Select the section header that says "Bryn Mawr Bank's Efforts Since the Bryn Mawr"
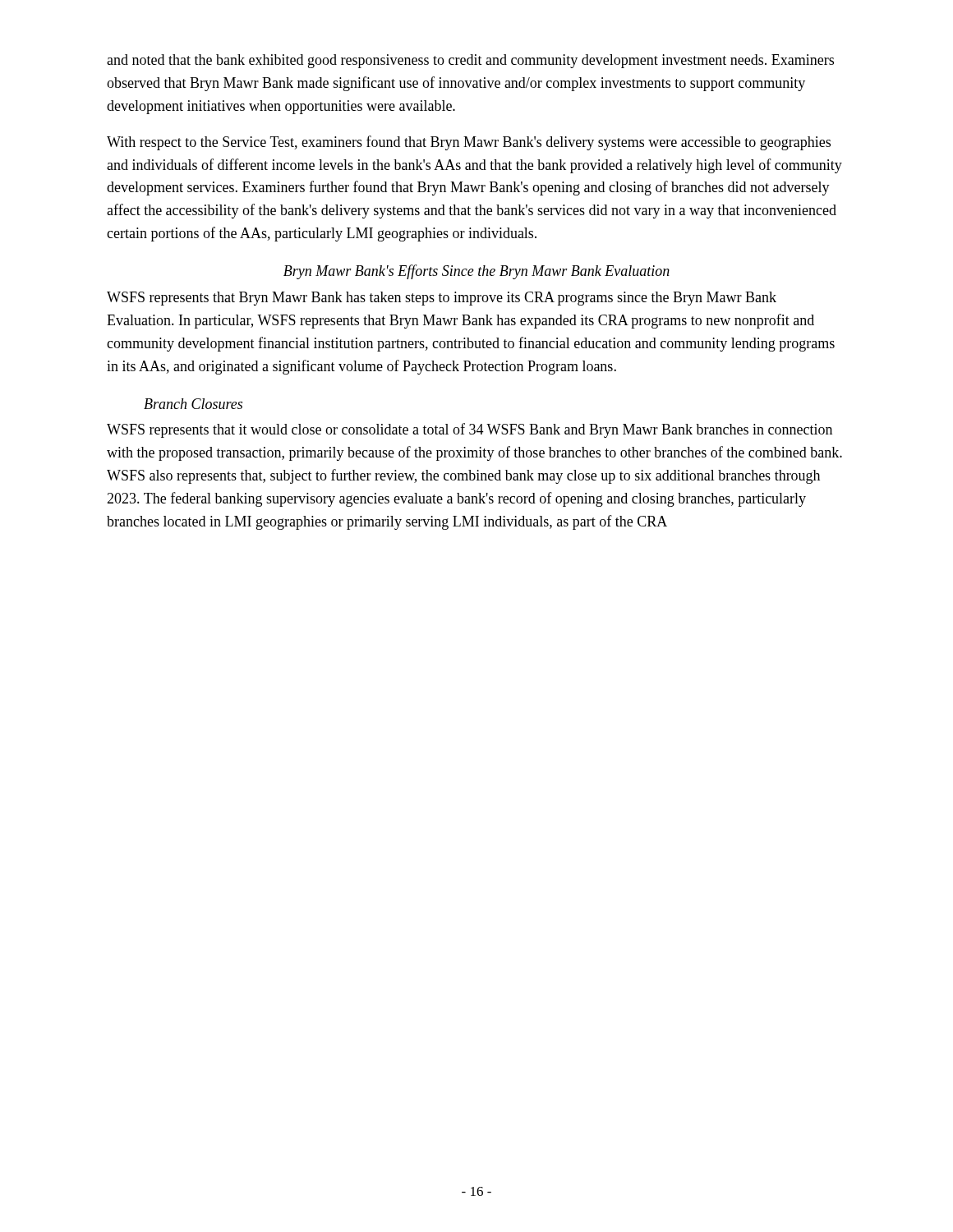 (476, 271)
